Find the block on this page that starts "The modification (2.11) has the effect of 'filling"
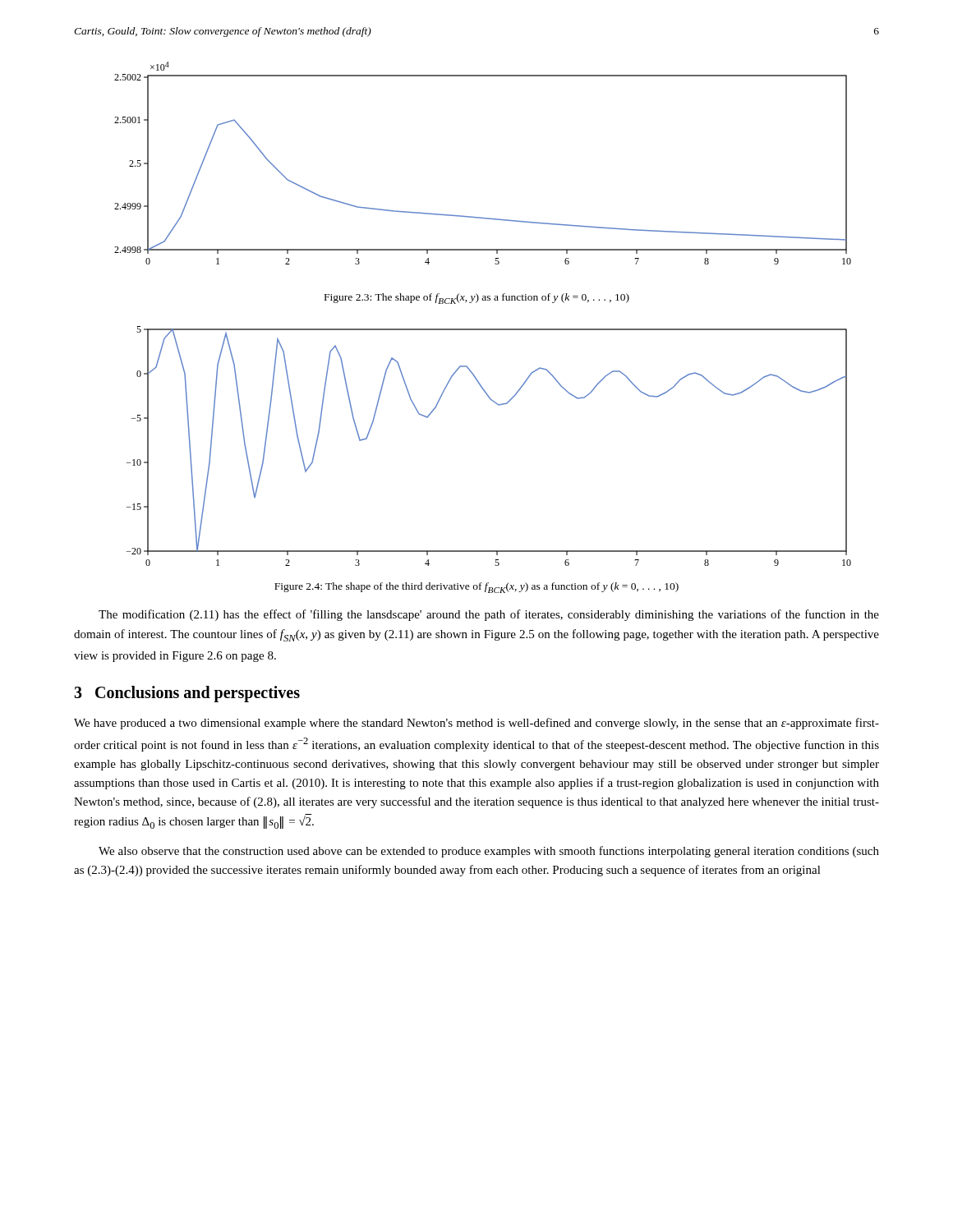Viewport: 953px width, 1232px height. pyautogui.click(x=476, y=636)
